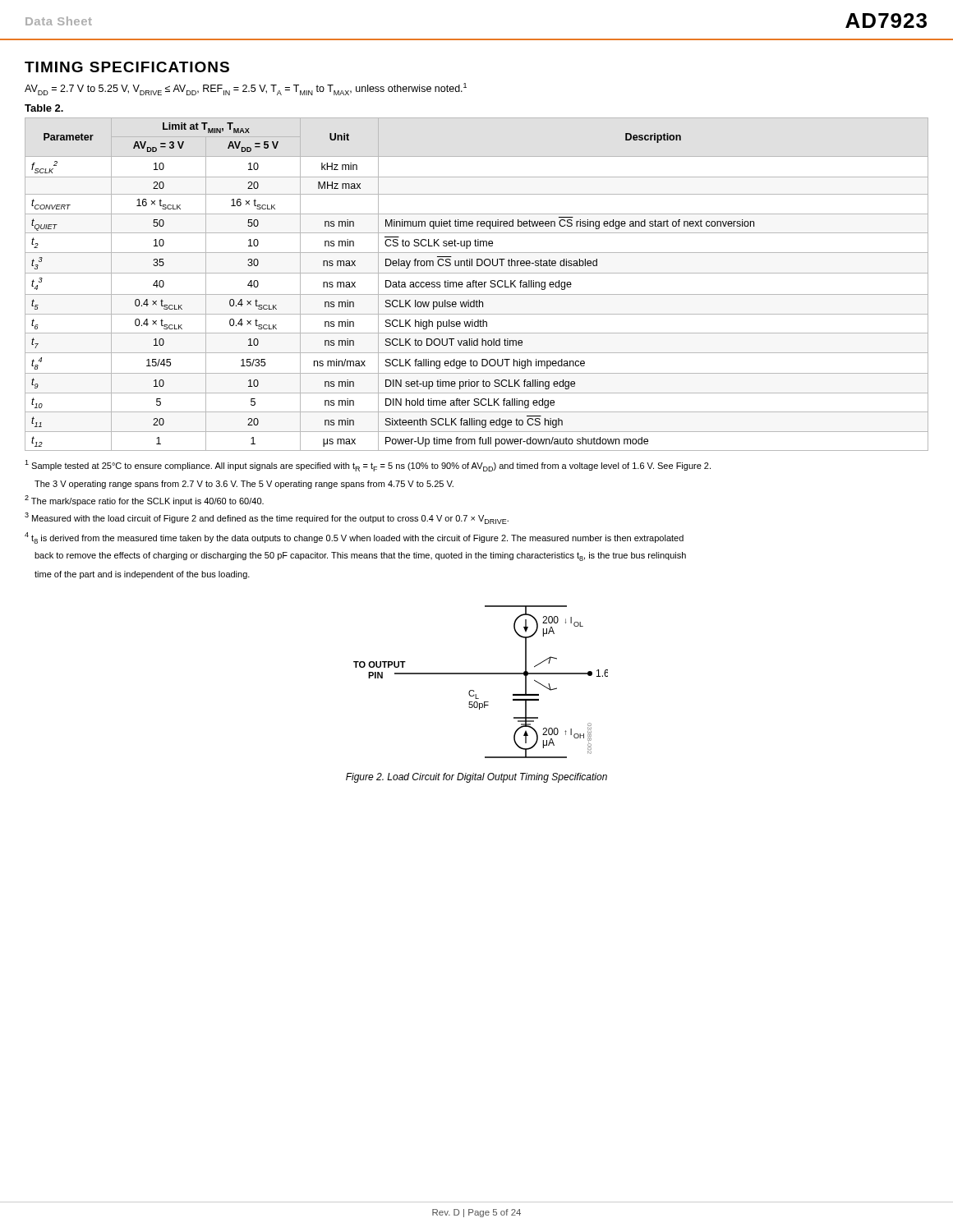Screen dimensions: 1232x953
Task: Click on the region starting "1 Sample tested at 25°C to ensure compliance."
Action: pos(476,519)
